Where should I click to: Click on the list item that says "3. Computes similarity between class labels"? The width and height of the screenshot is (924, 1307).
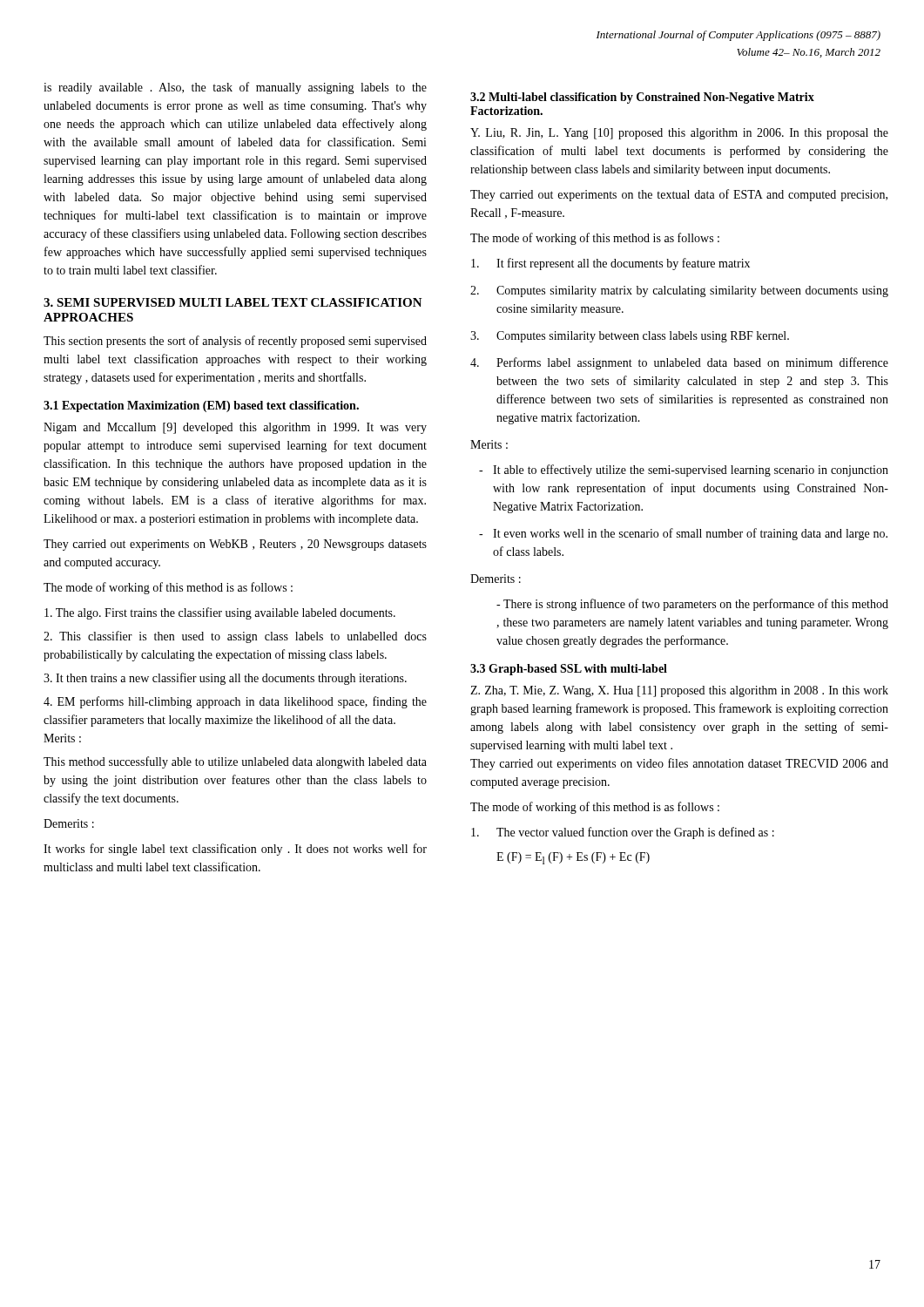[x=679, y=336]
